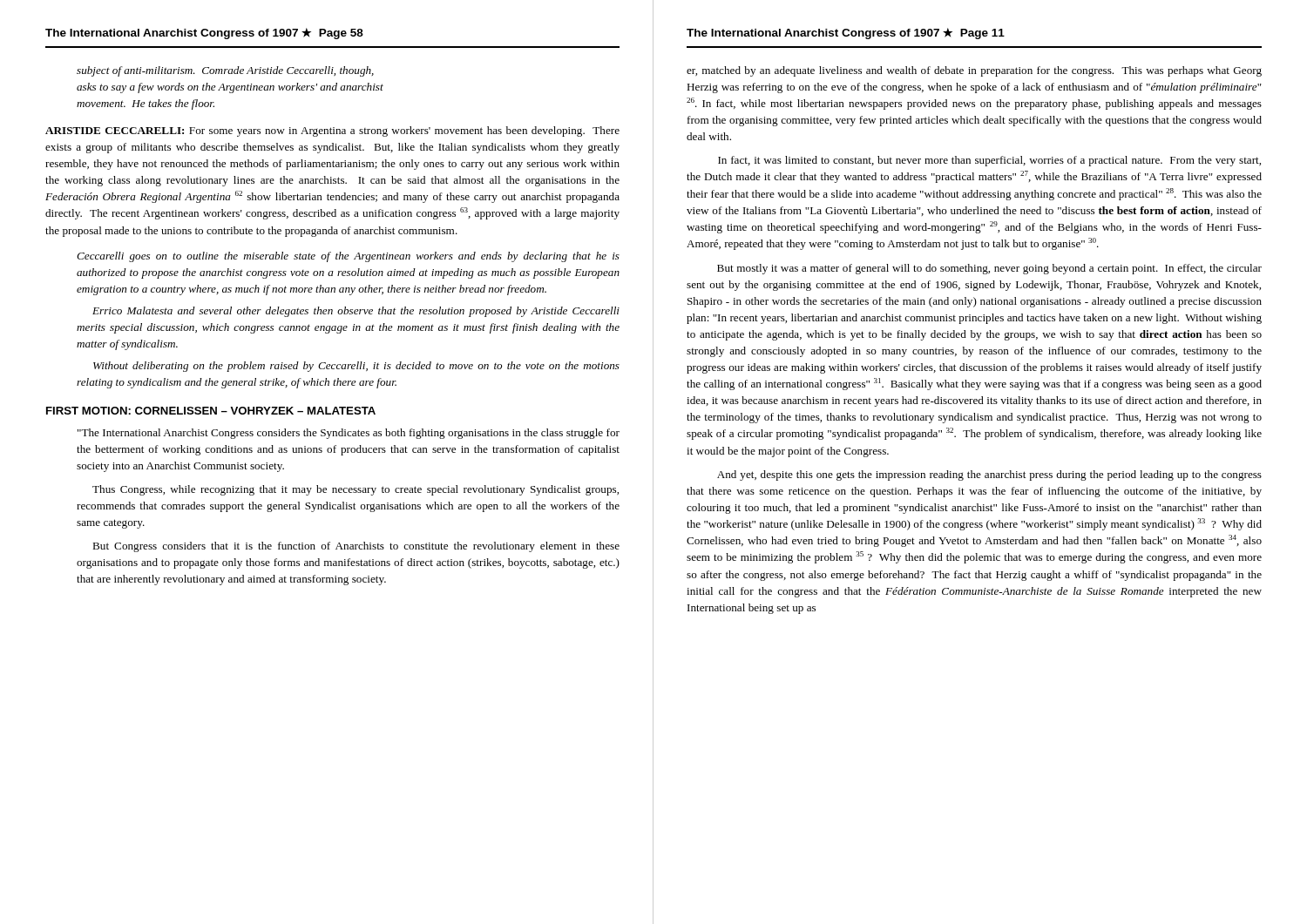
Task: Select the region starting "er, matched by"
Action: [x=974, y=339]
